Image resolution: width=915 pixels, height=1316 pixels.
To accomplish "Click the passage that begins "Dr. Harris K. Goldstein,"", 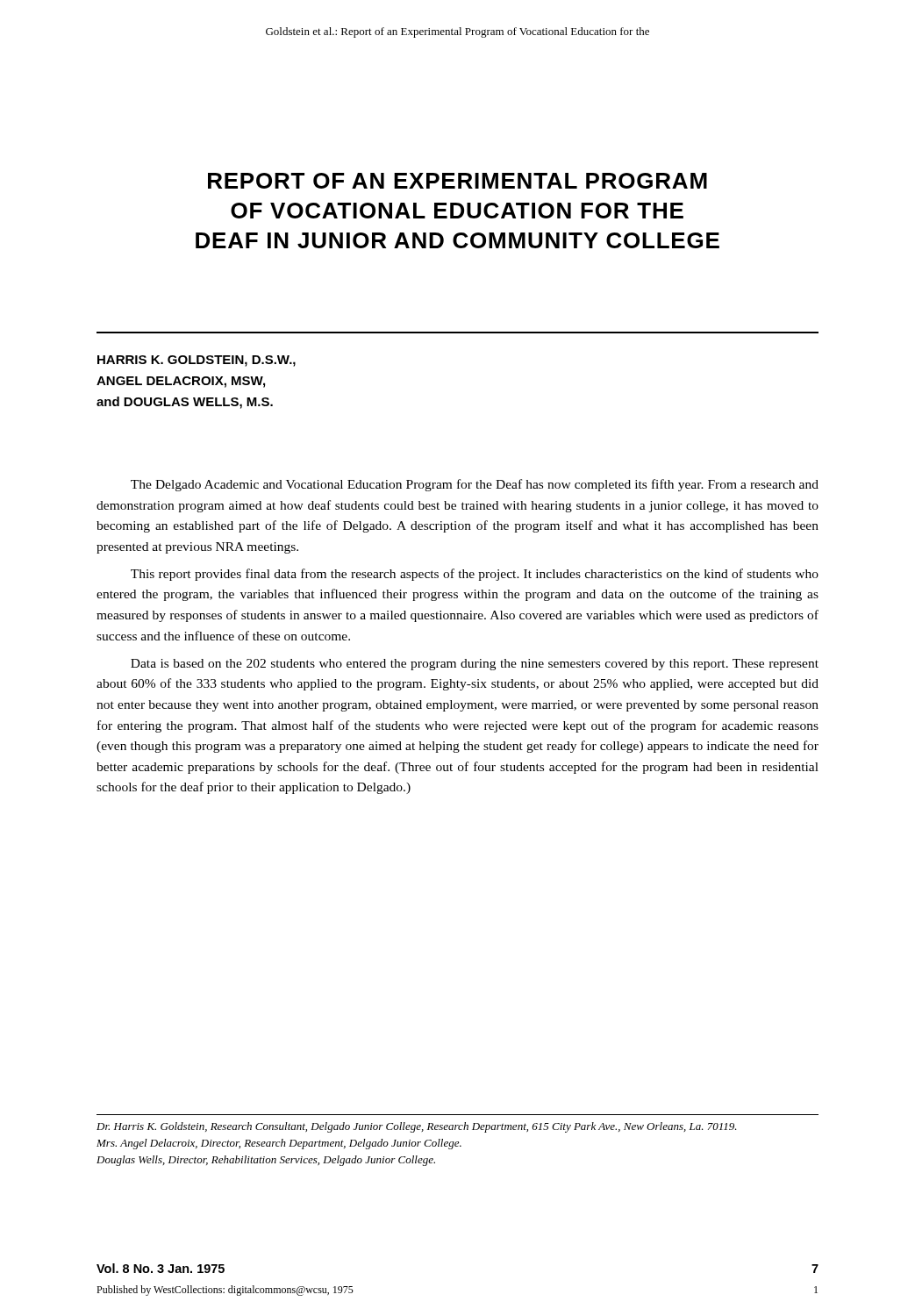I will (417, 1143).
